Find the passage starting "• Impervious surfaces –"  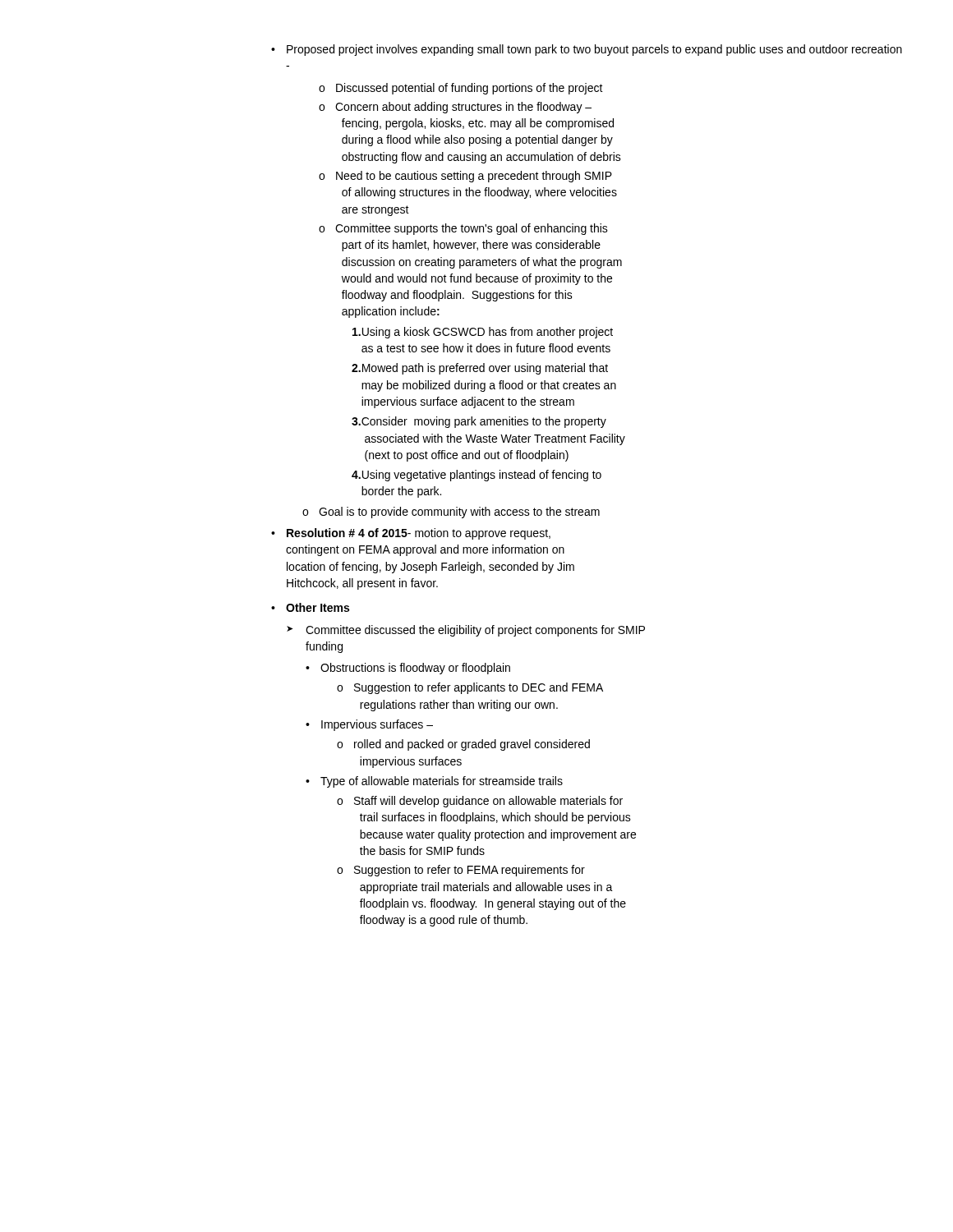click(369, 725)
